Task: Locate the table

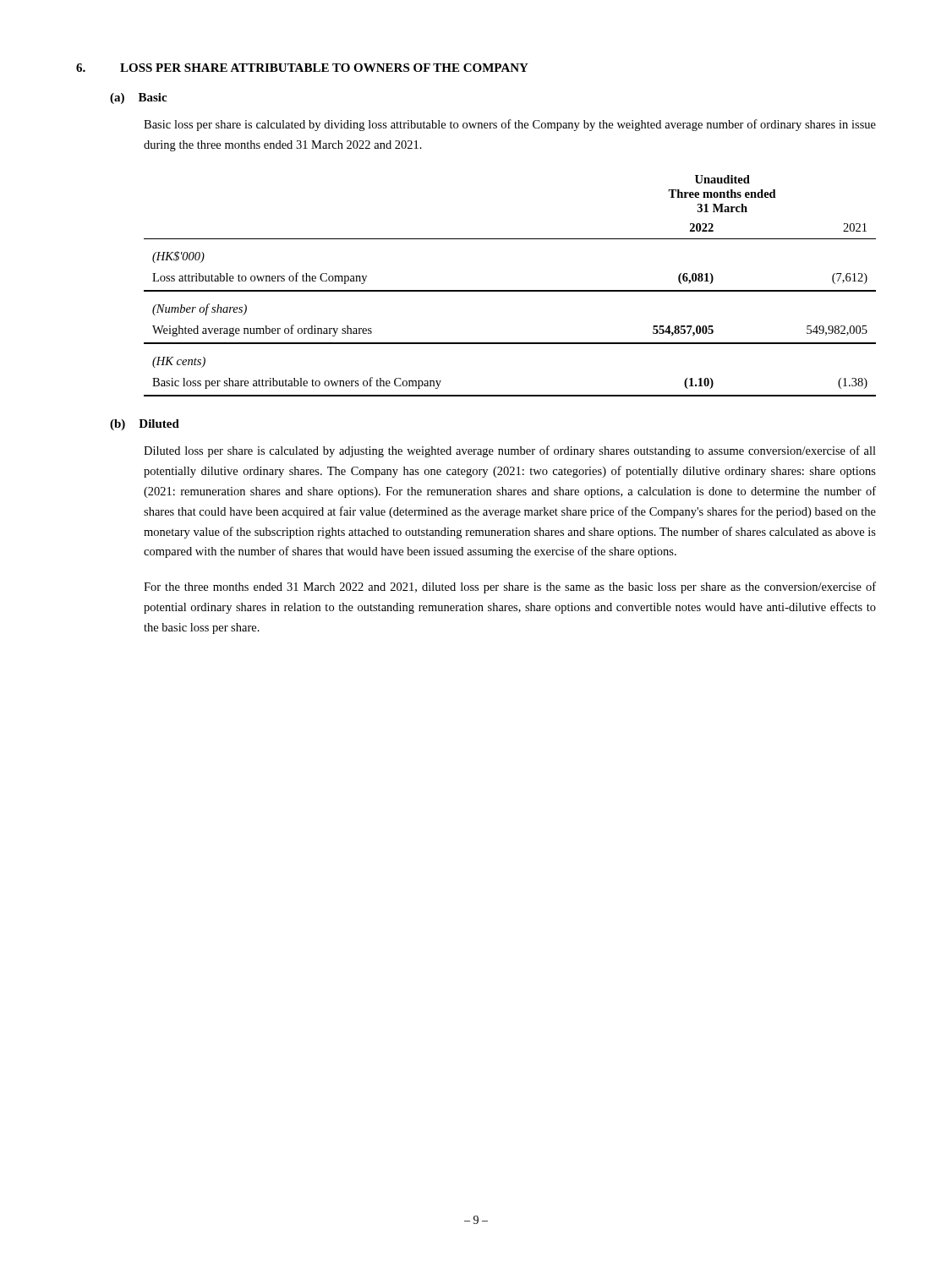Action: coord(510,283)
